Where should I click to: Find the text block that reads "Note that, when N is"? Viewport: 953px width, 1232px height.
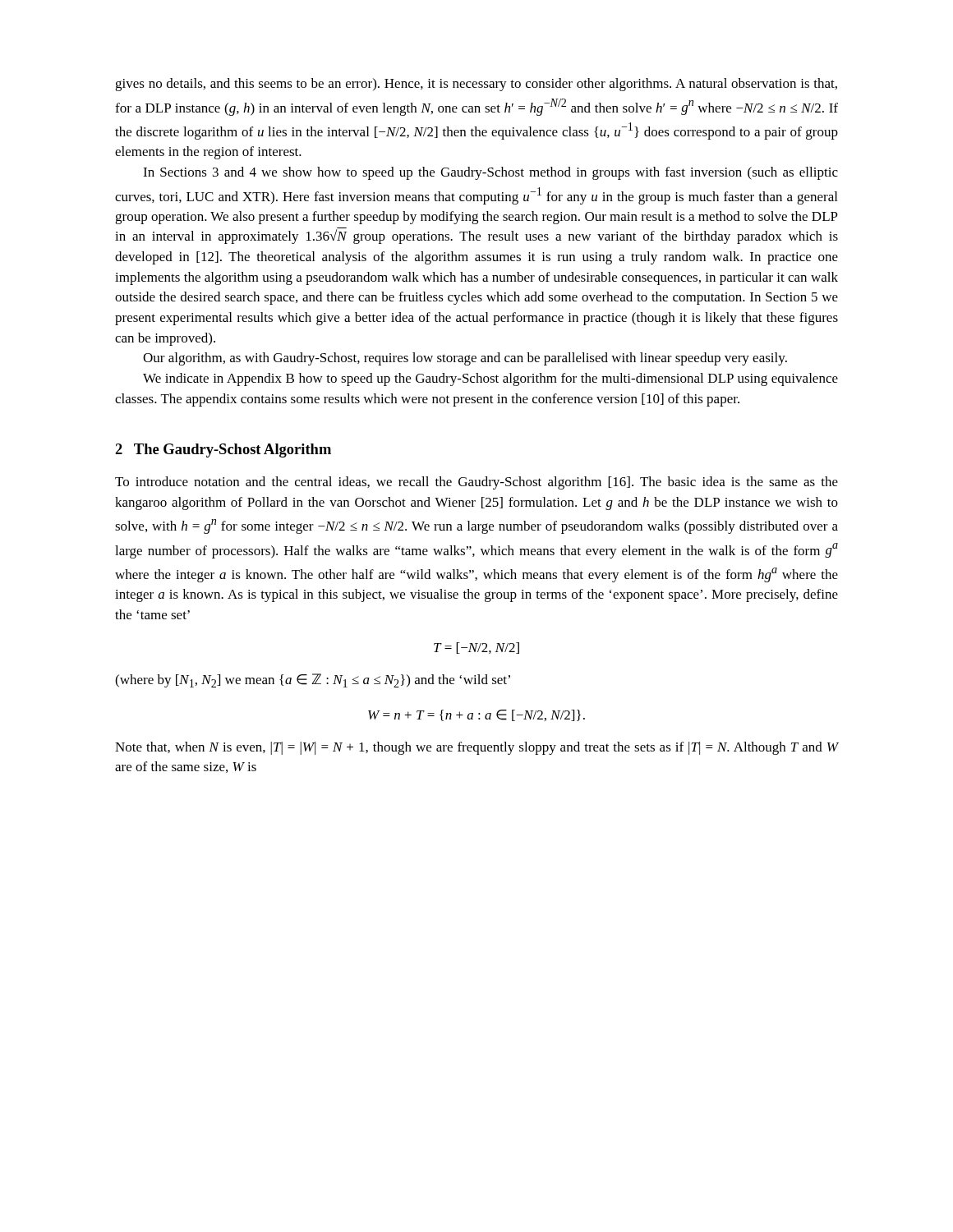click(476, 758)
